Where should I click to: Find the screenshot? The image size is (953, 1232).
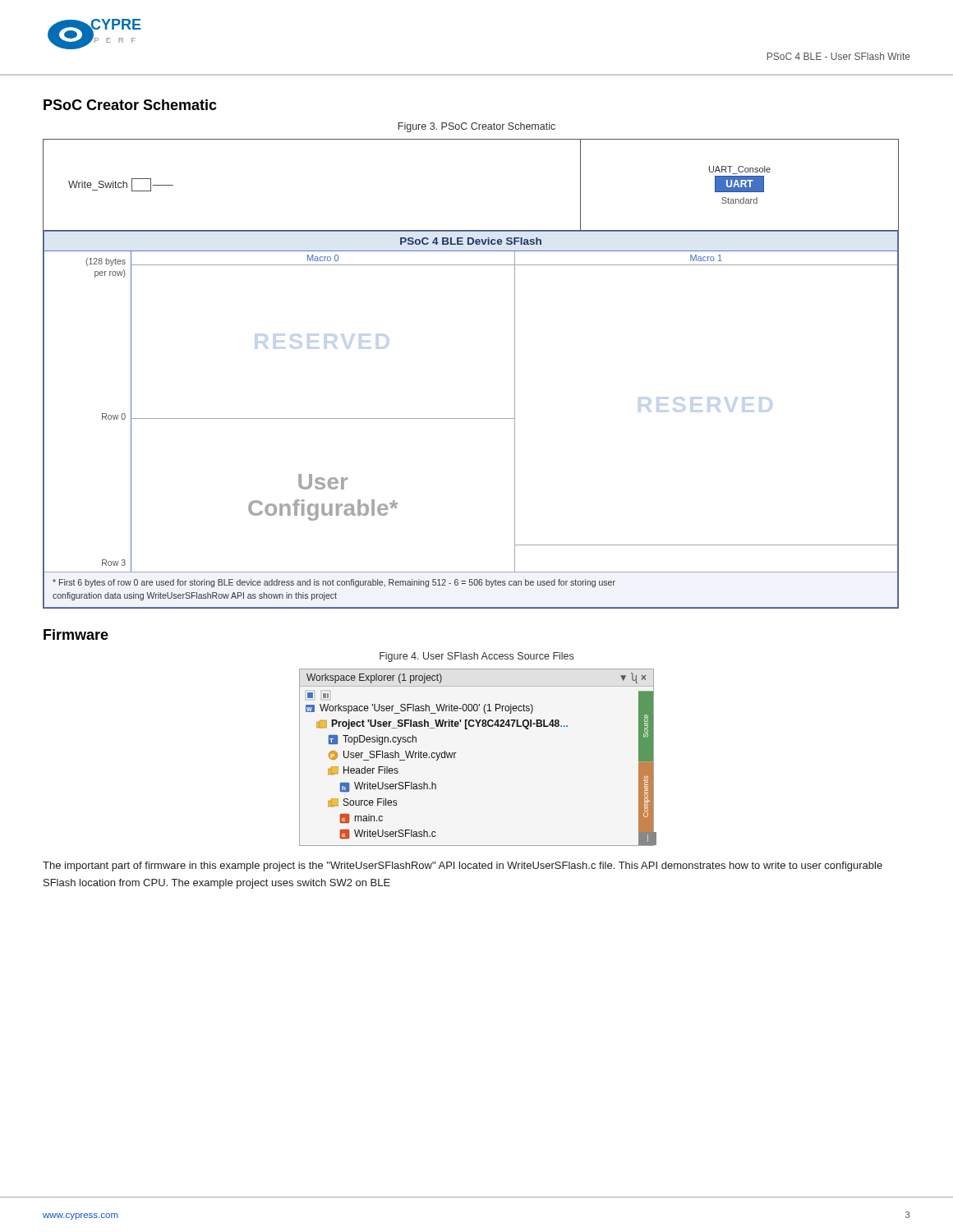tap(476, 757)
